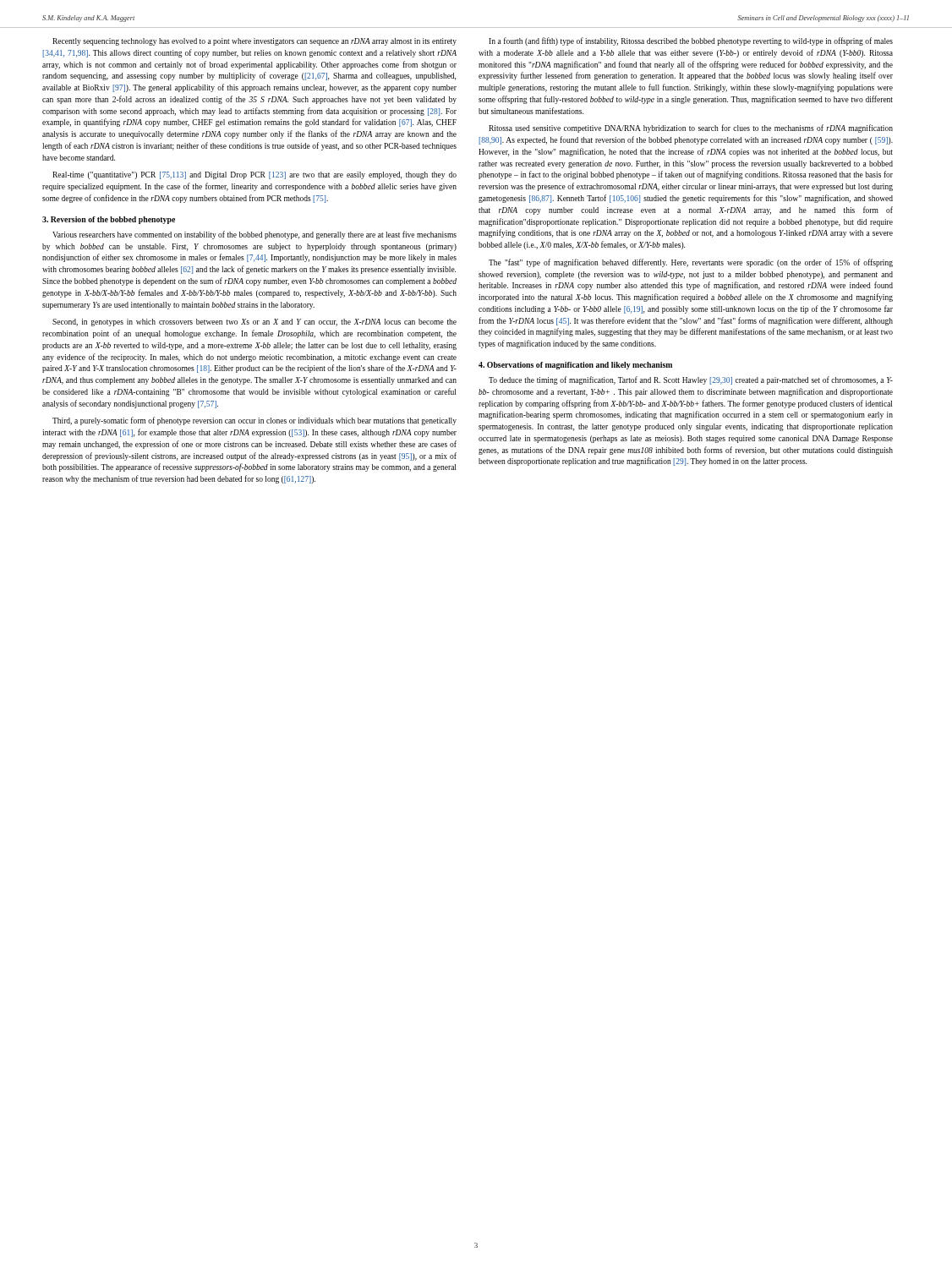Where is the passage that starts "Recently sequencing technology has evolved to a"?

[x=249, y=100]
